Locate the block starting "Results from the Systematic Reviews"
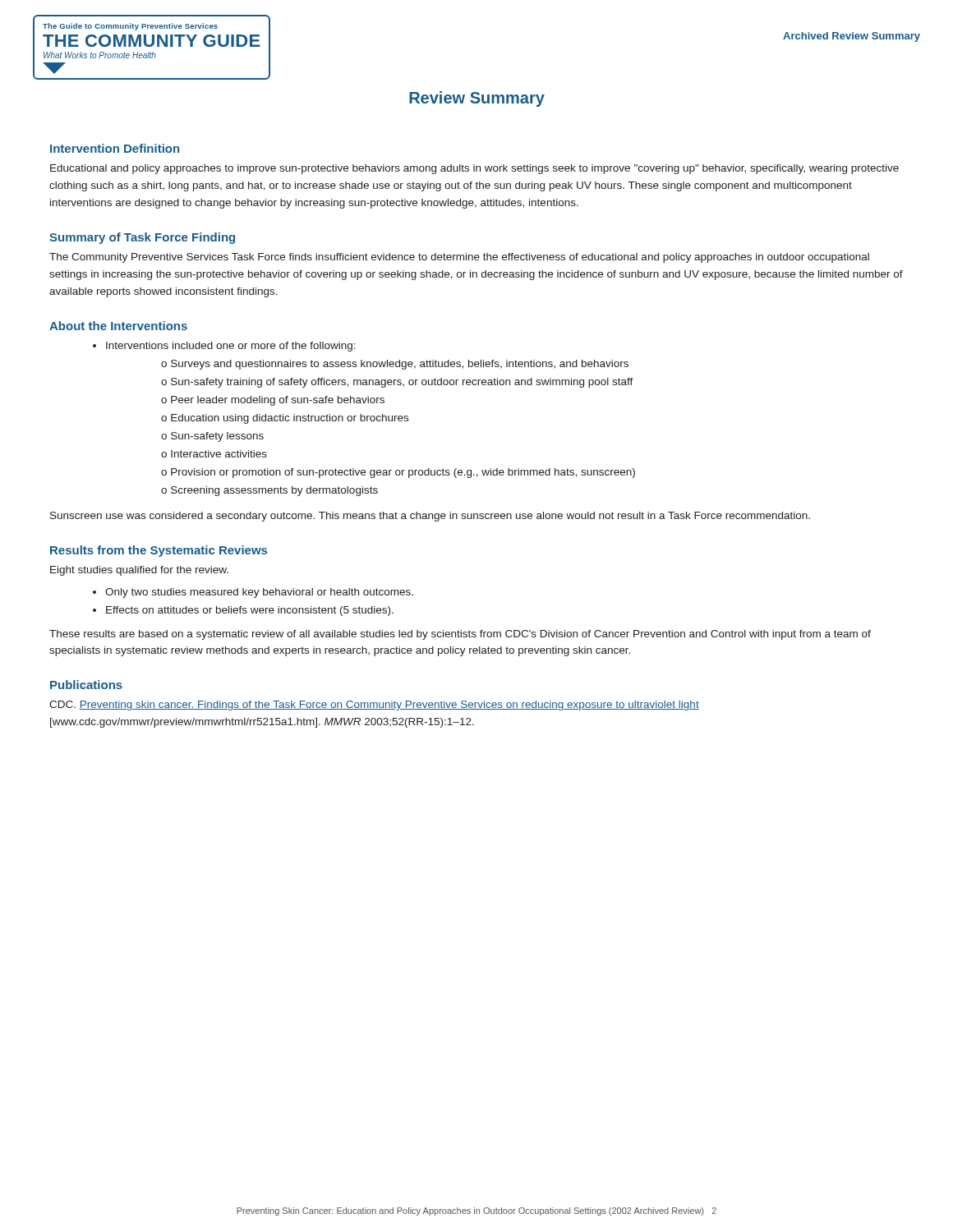Viewport: 953px width, 1232px height. [159, 550]
